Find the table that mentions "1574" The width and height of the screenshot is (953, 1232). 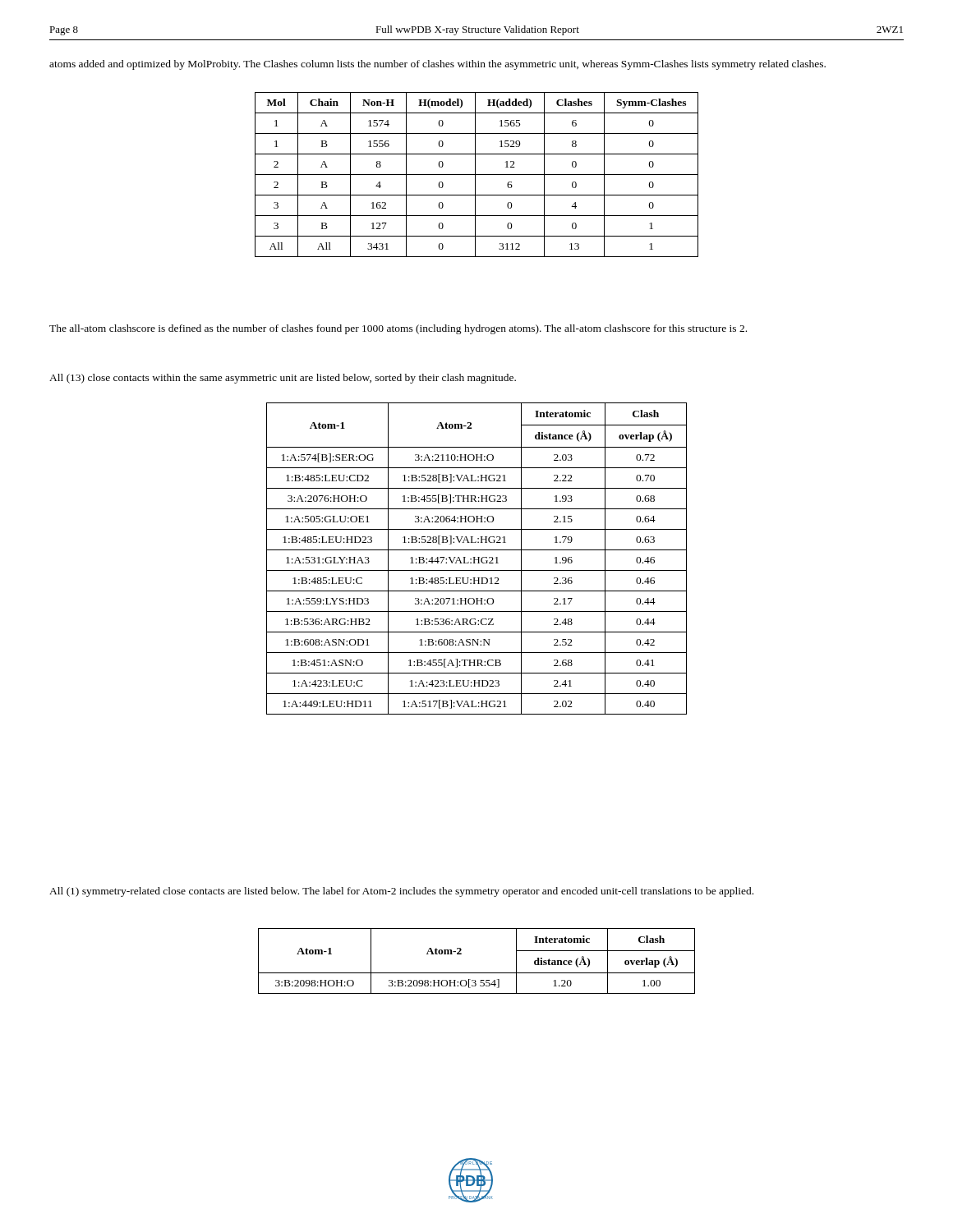[x=476, y=175]
